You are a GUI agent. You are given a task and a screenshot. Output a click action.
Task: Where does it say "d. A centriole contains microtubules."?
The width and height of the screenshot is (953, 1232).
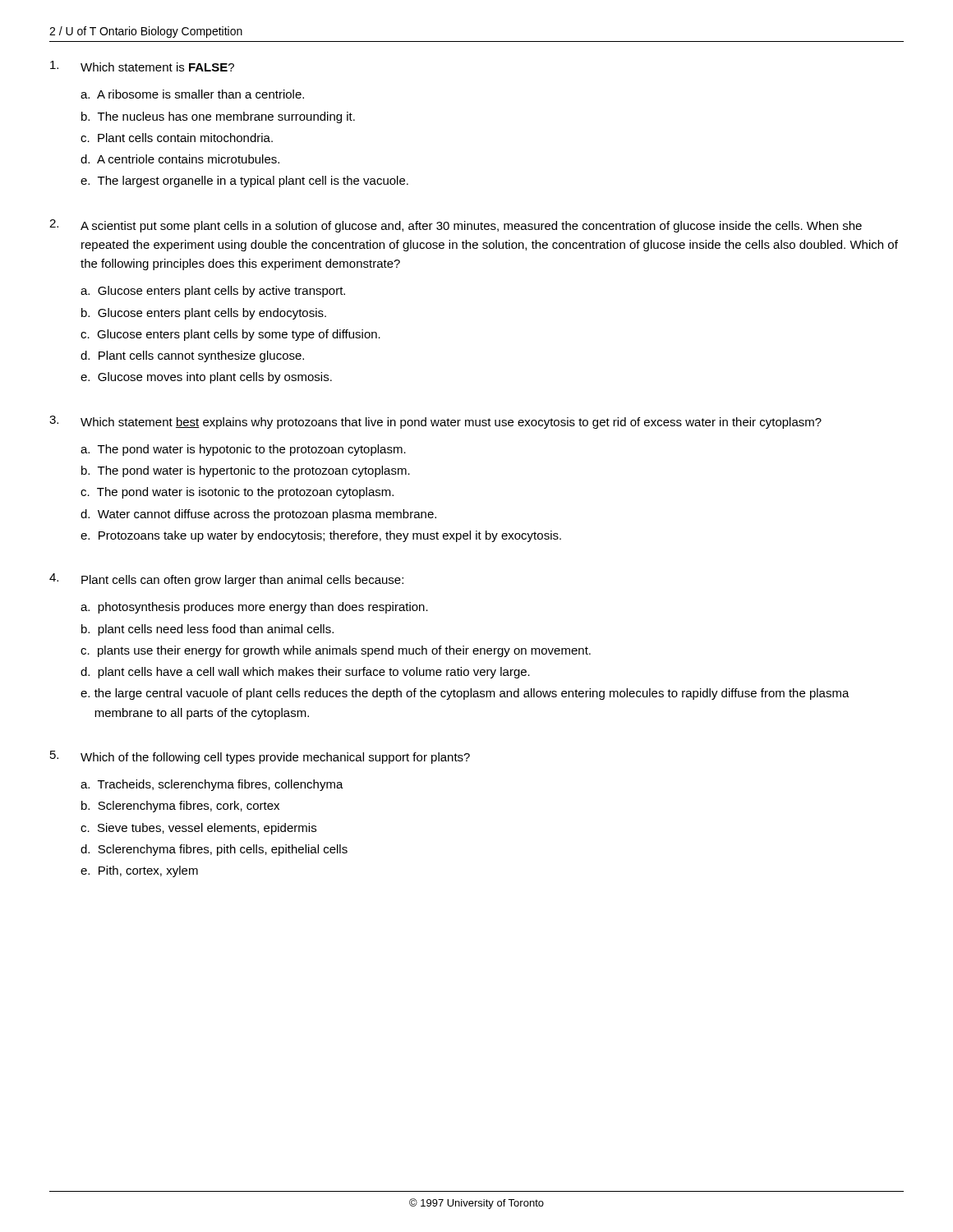click(181, 159)
